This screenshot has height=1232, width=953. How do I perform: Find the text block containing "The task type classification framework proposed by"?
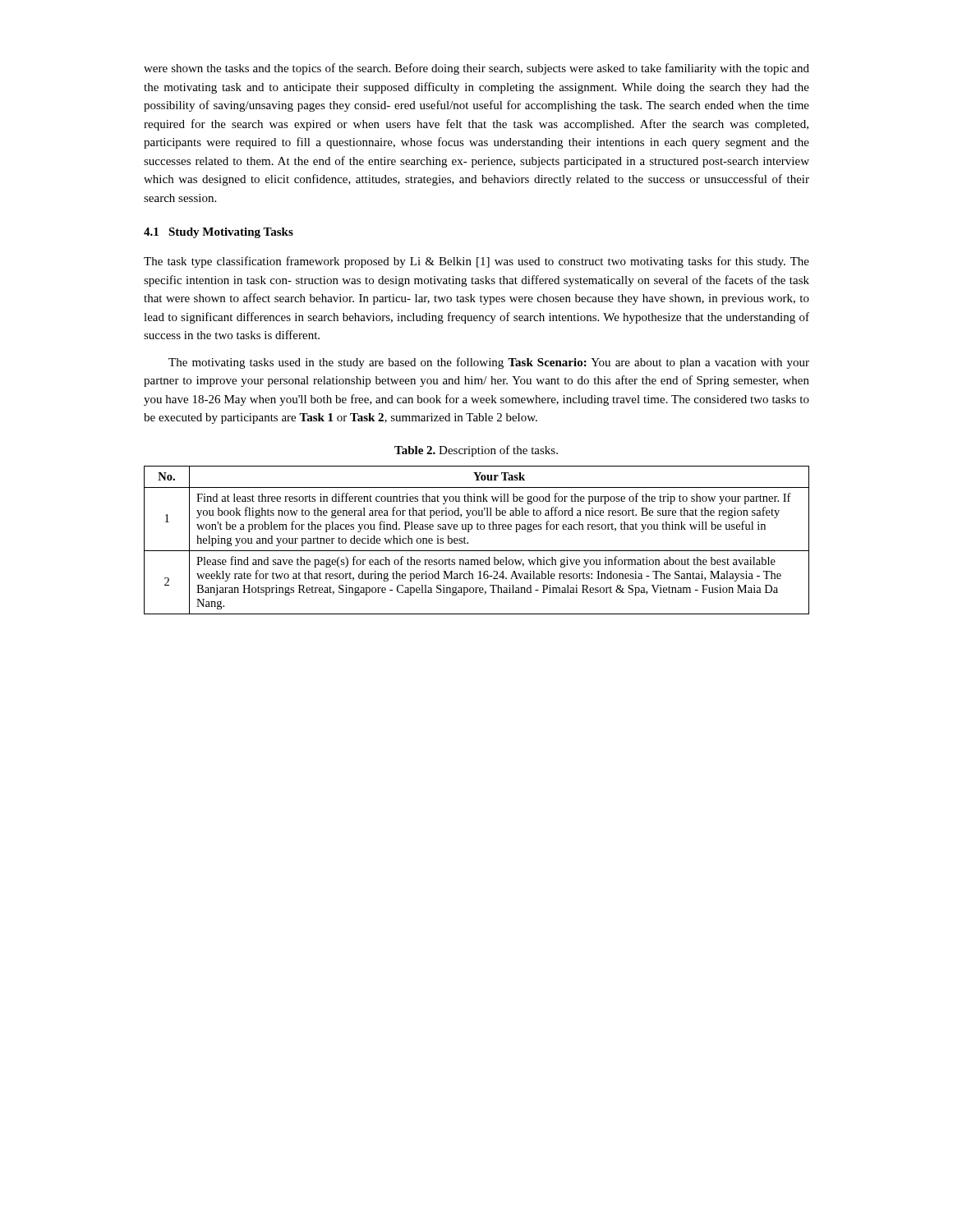coord(476,298)
